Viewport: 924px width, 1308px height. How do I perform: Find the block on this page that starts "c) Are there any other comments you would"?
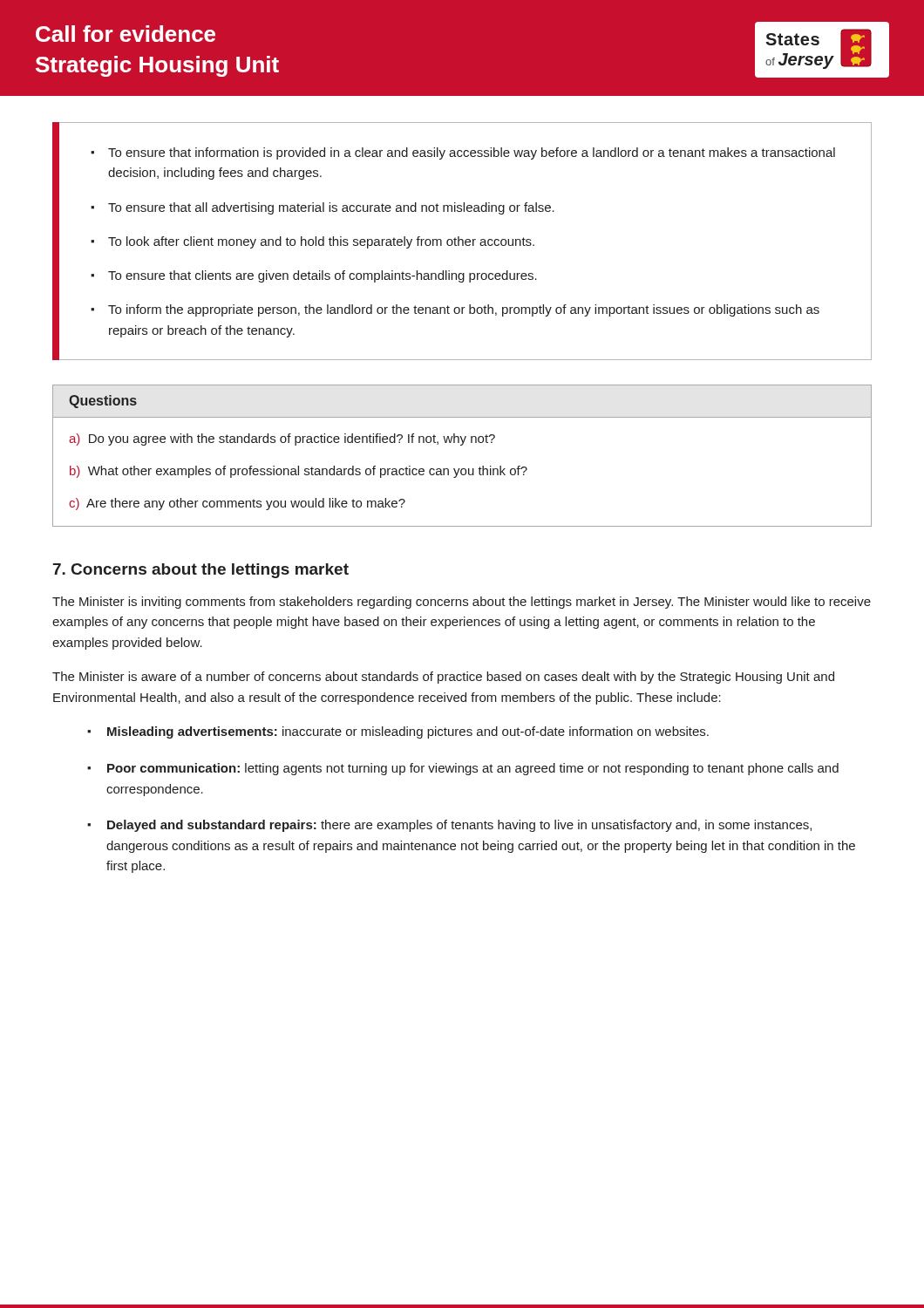(x=237, y=503)
